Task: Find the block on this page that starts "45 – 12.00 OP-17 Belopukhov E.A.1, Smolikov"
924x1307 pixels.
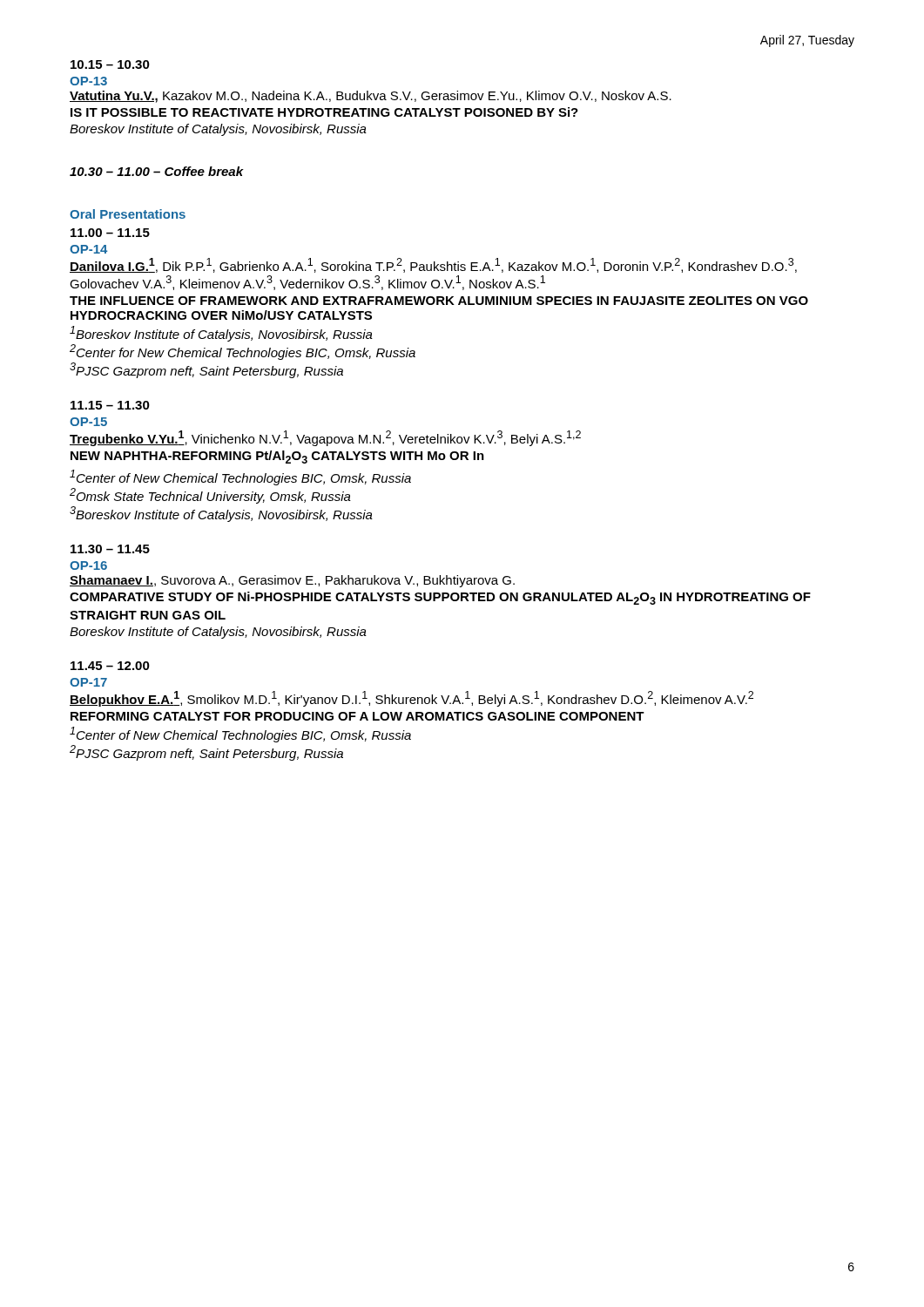Action: coord(462,709)
